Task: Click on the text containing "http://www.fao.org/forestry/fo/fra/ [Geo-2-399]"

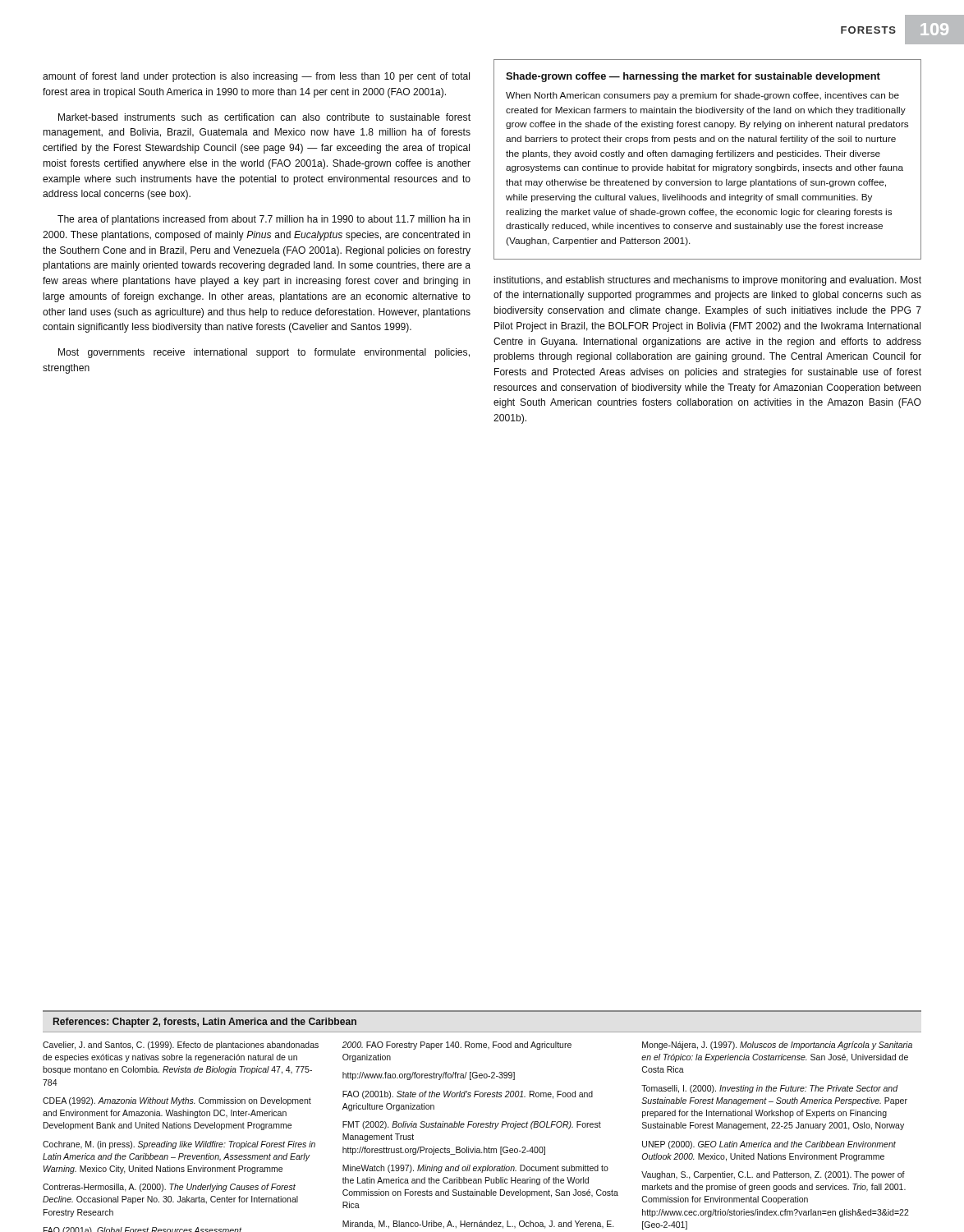Action: click(x=429, y=1076)
